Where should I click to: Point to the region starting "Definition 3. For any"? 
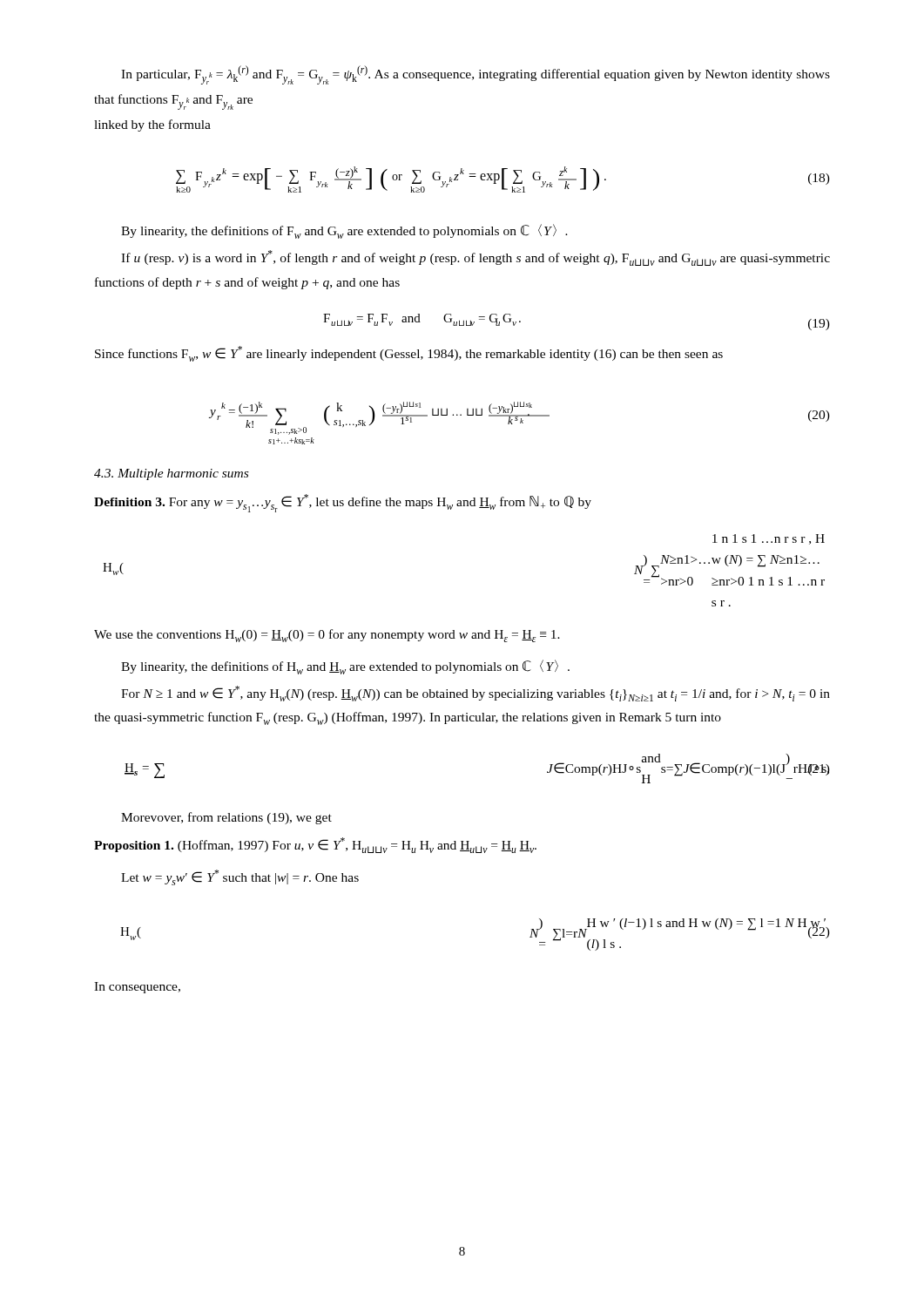[x=462, y=503]
